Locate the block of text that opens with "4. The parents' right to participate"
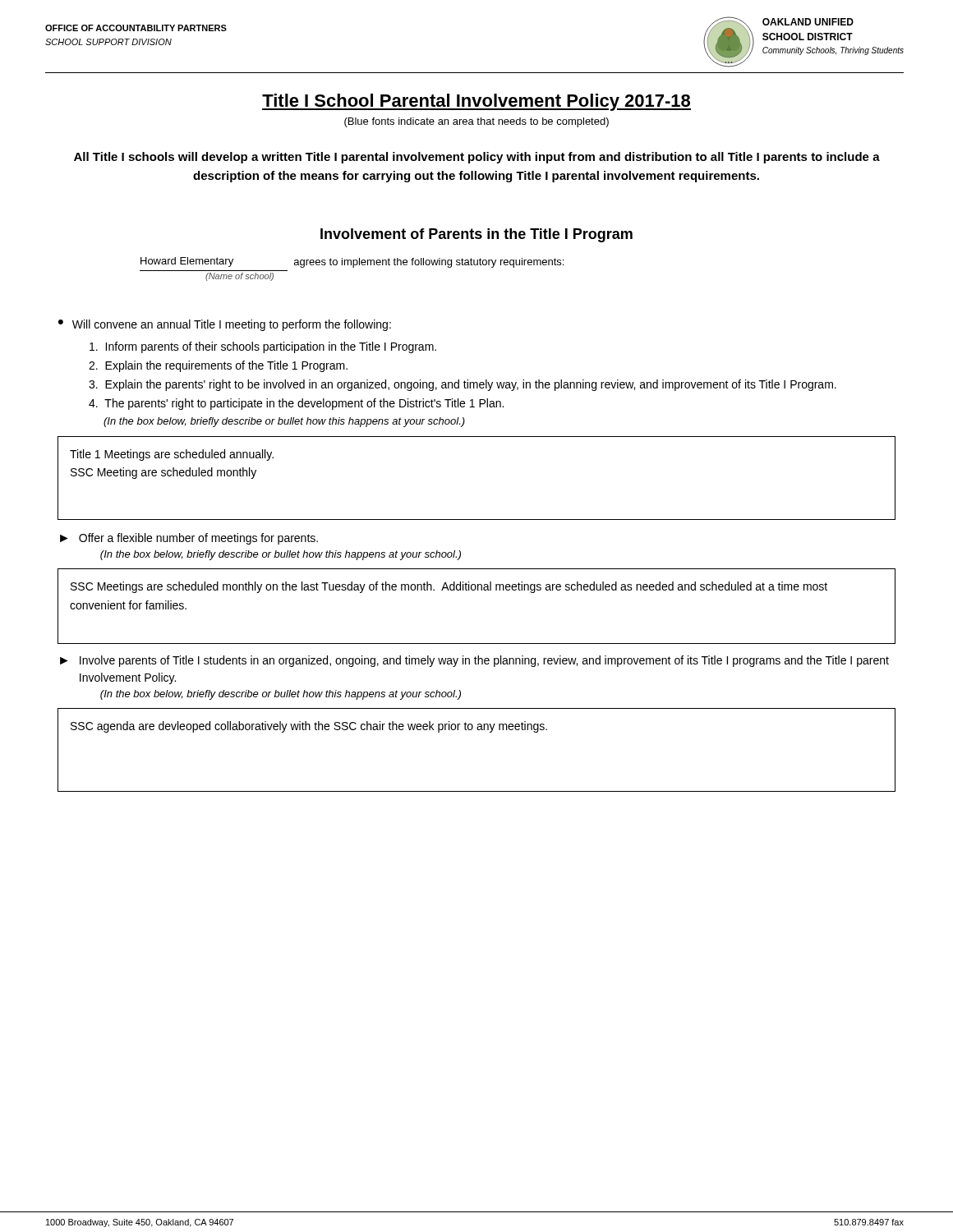Screen dimensions: 1232x953 coord(297,412)
